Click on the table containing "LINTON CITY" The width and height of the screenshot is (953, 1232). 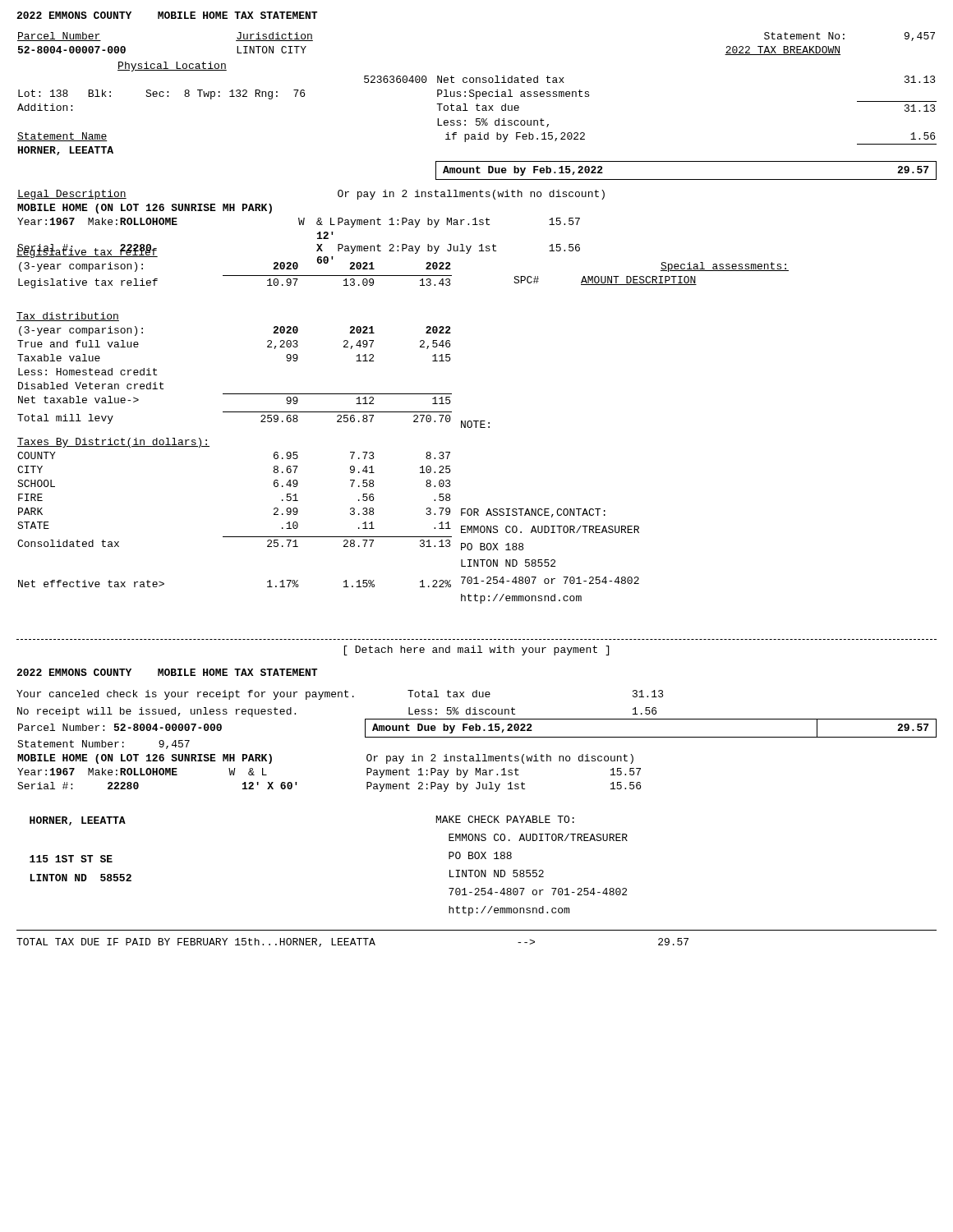[x=476, y=44]
